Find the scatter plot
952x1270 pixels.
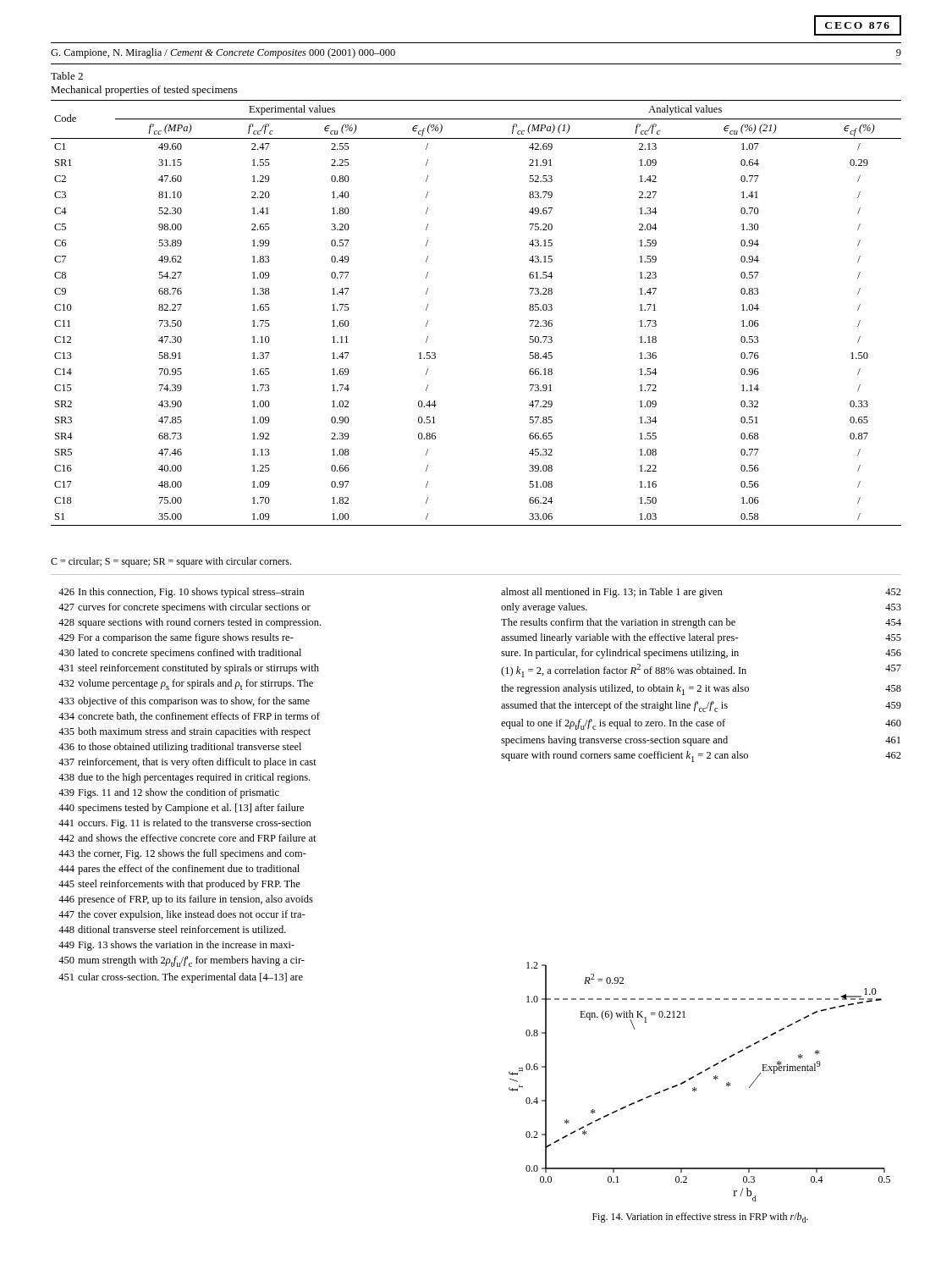click(x=700, y=1075)
